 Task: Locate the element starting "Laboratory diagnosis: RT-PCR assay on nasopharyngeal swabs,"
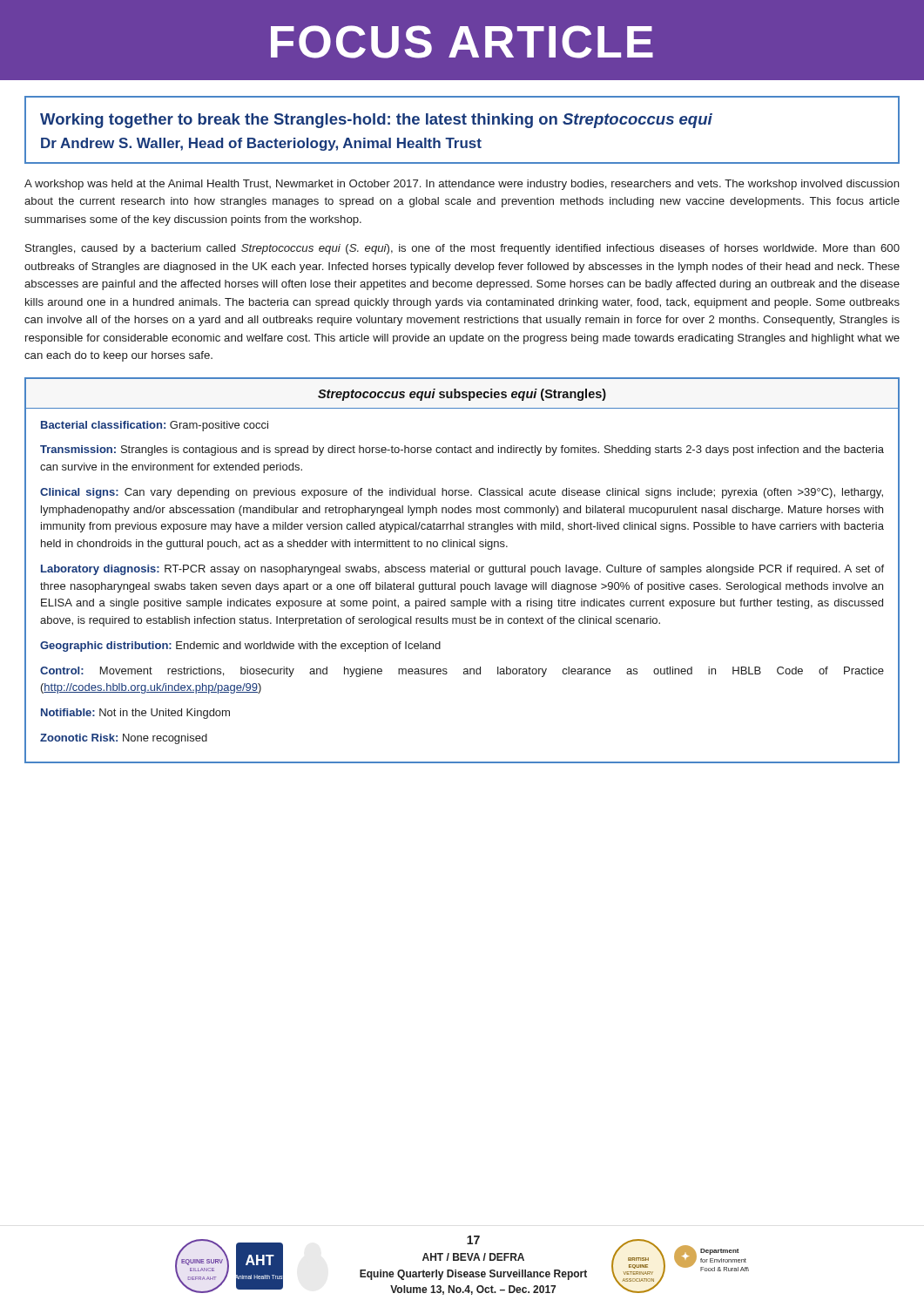point(462,594)
